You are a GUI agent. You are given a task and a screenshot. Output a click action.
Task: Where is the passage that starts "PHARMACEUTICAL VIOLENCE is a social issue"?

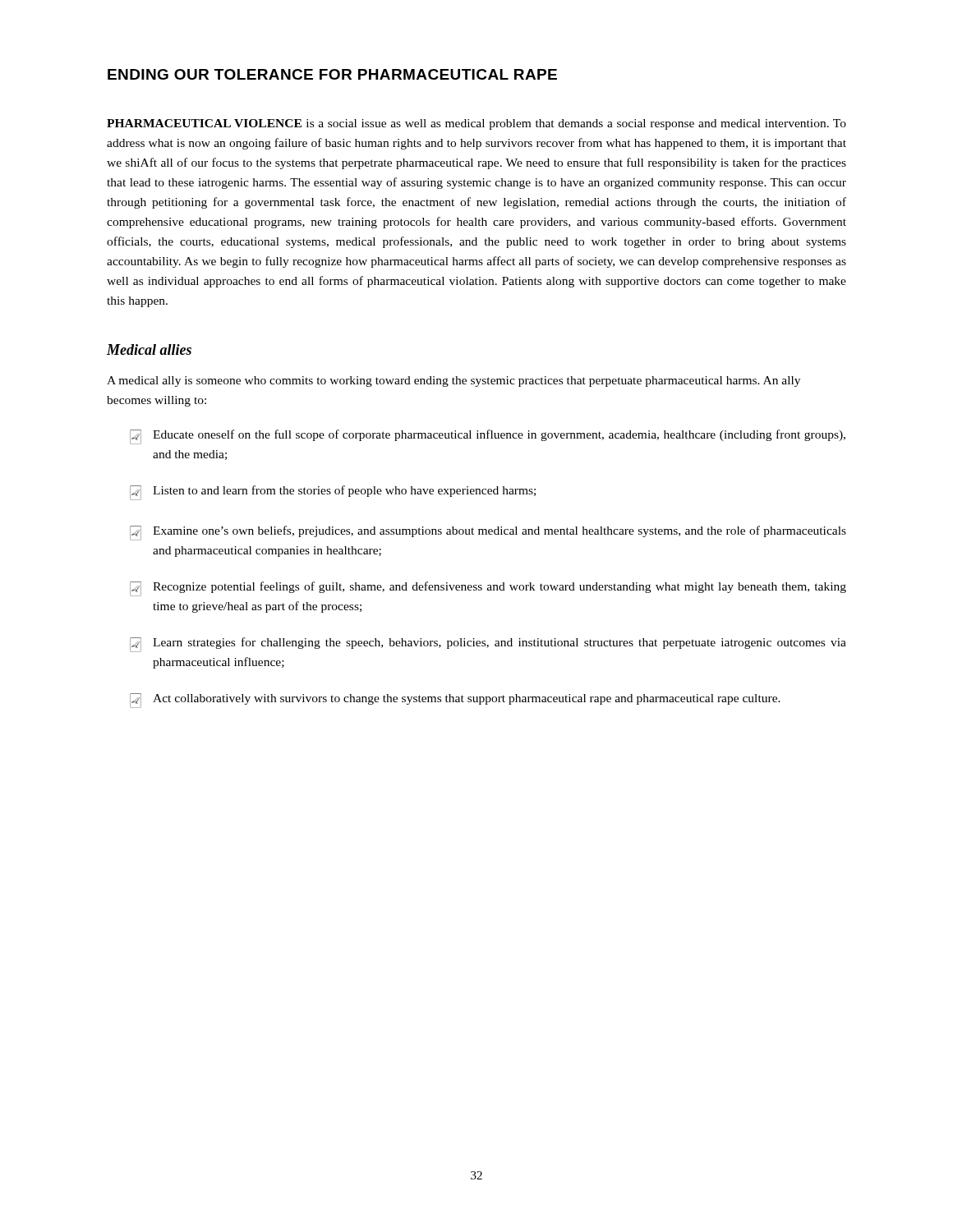(x=476, y=212)
